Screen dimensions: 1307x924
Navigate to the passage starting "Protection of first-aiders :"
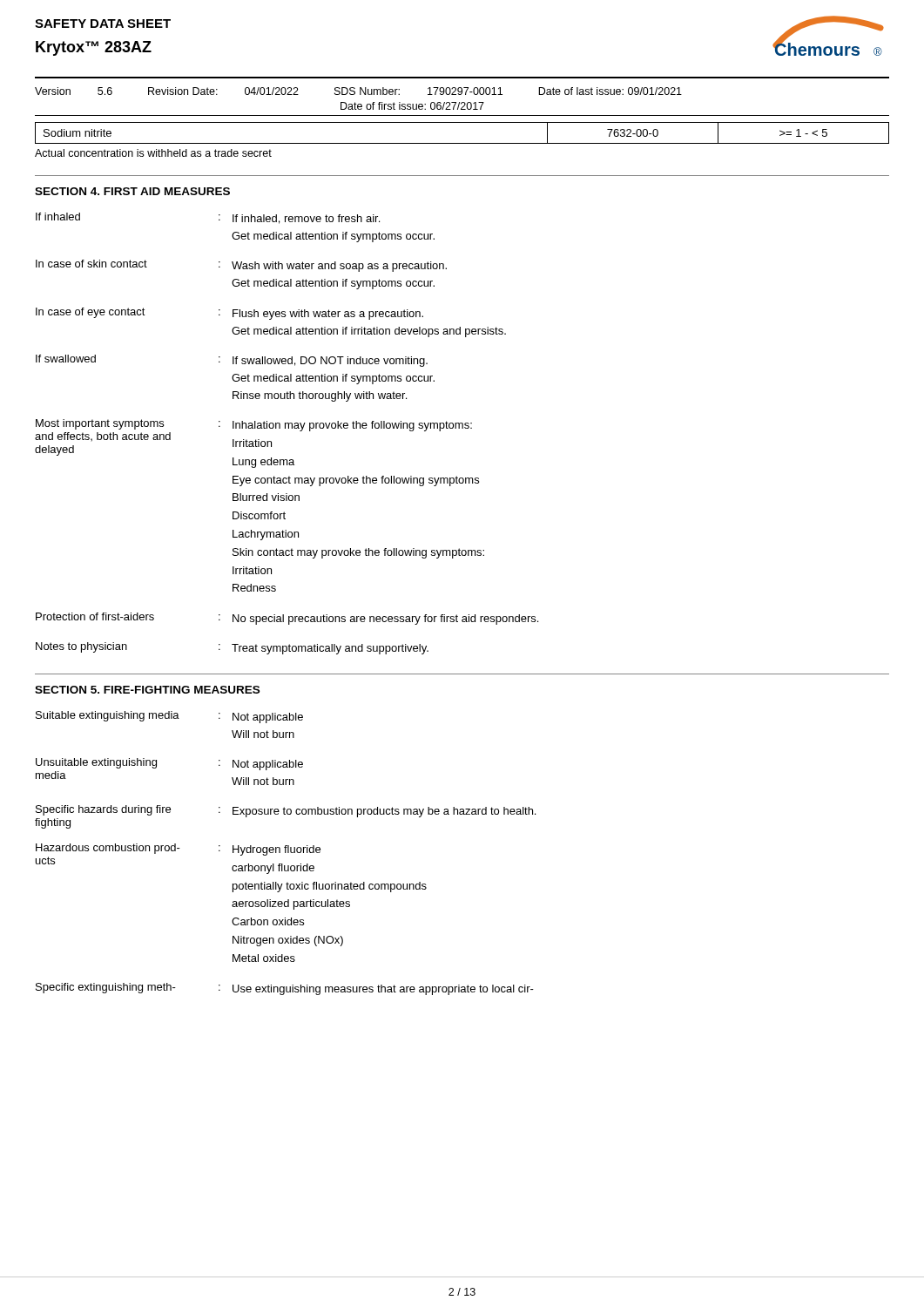[287, 619]
